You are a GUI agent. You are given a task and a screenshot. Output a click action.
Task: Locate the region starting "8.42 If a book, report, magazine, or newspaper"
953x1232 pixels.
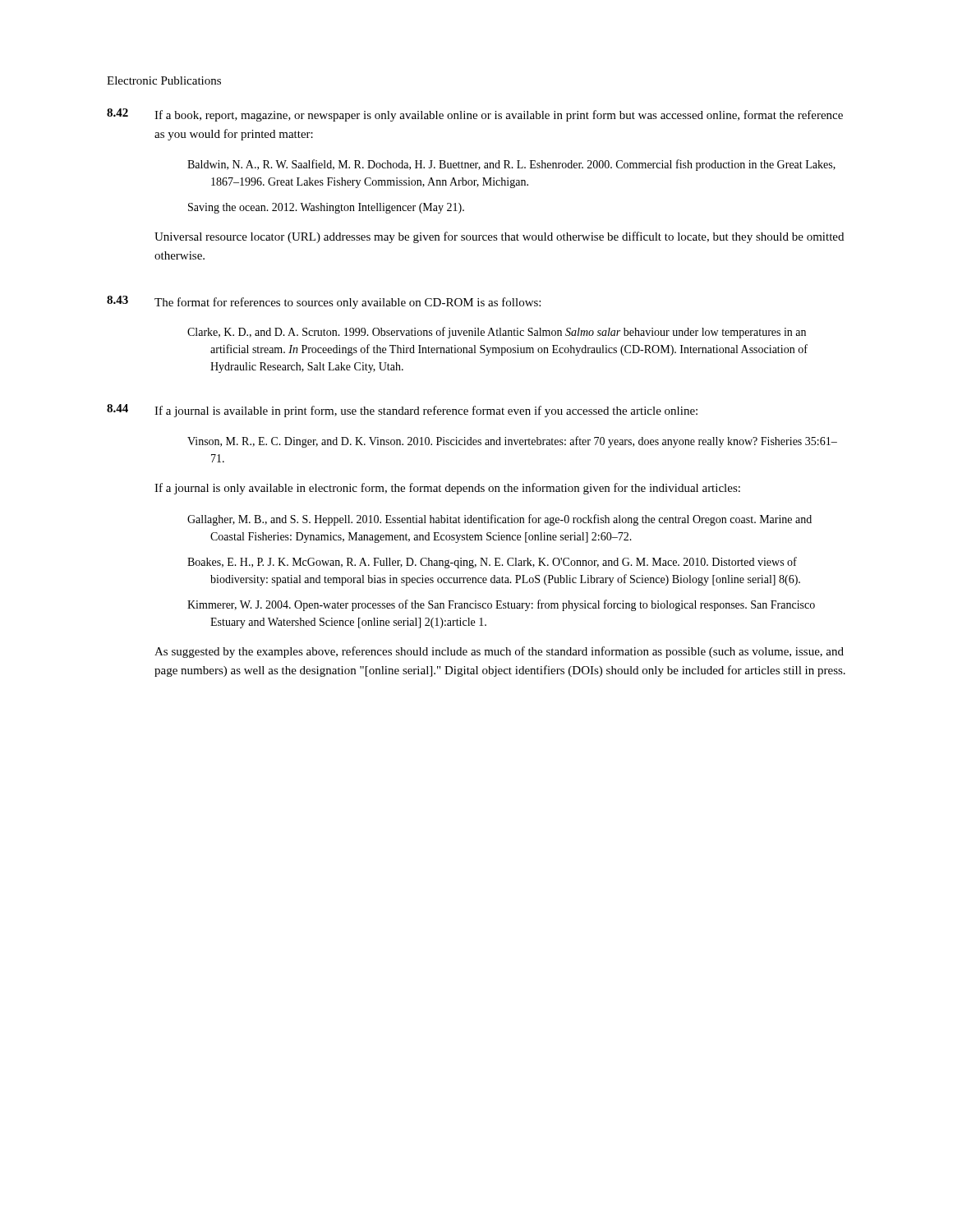tap(476, 192)
